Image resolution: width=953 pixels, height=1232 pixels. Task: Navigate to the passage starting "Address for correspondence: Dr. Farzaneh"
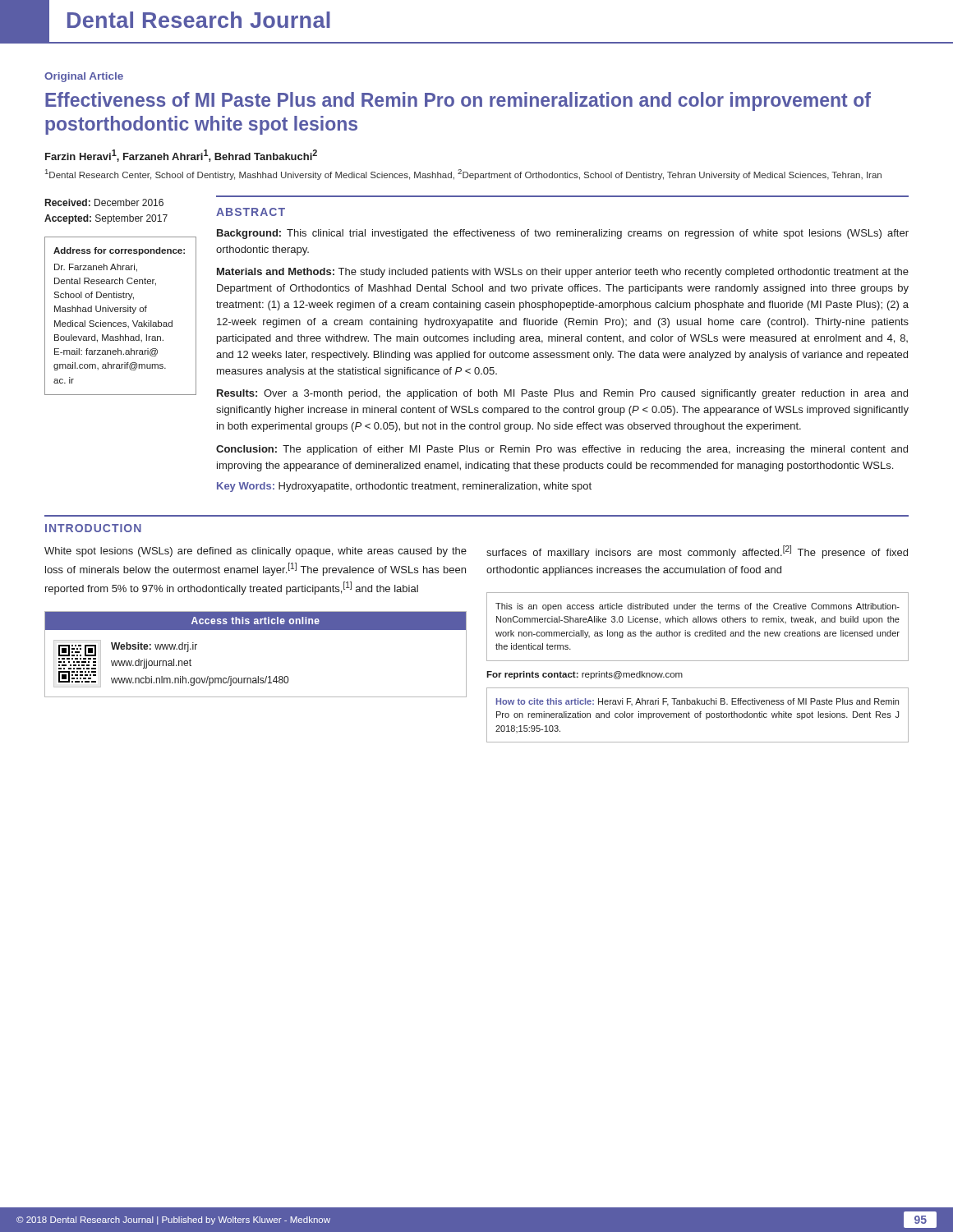tap(120, 315)
